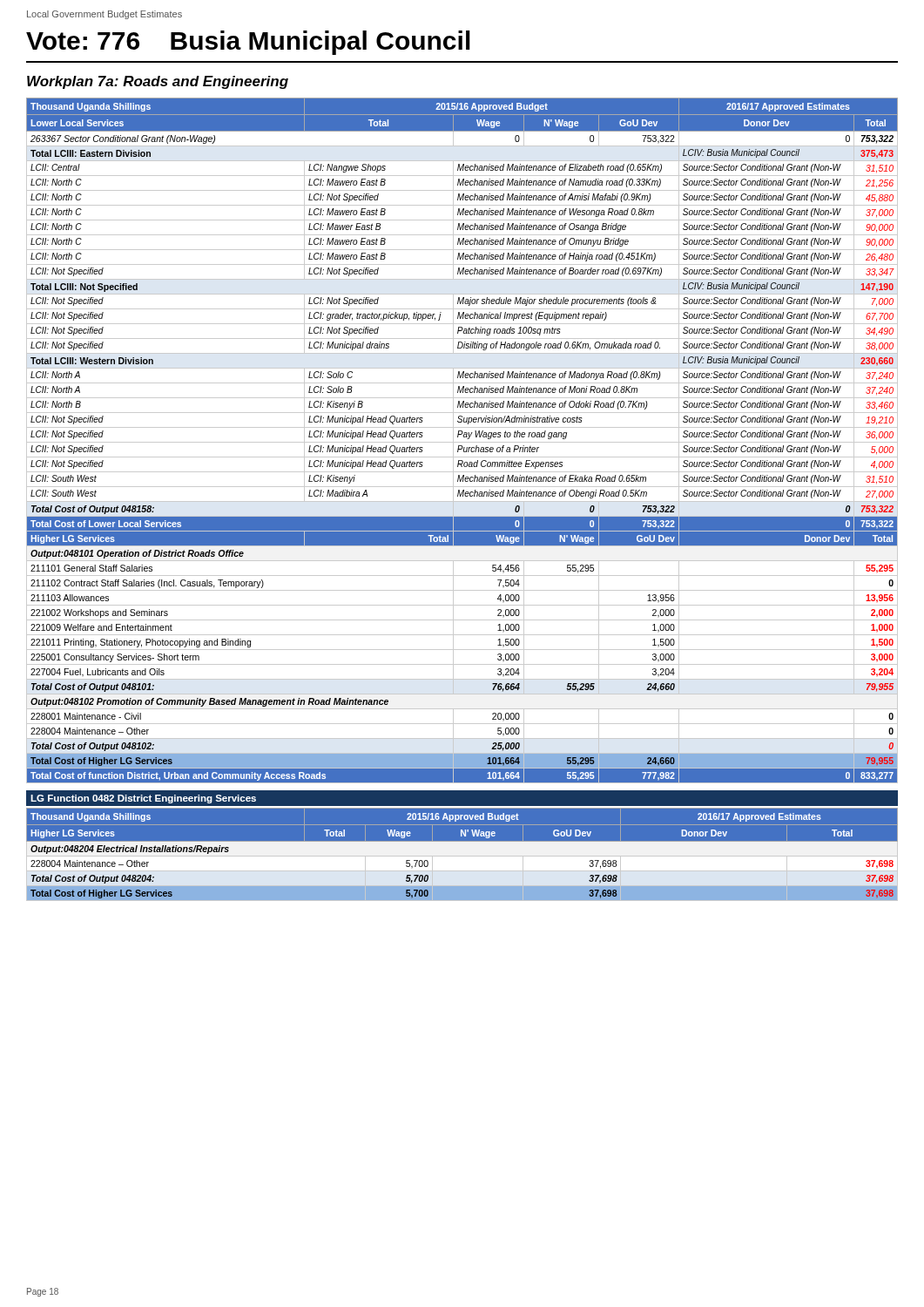924x1307 pixels.
Task: Click the title
Action: [x=249, y=41]
